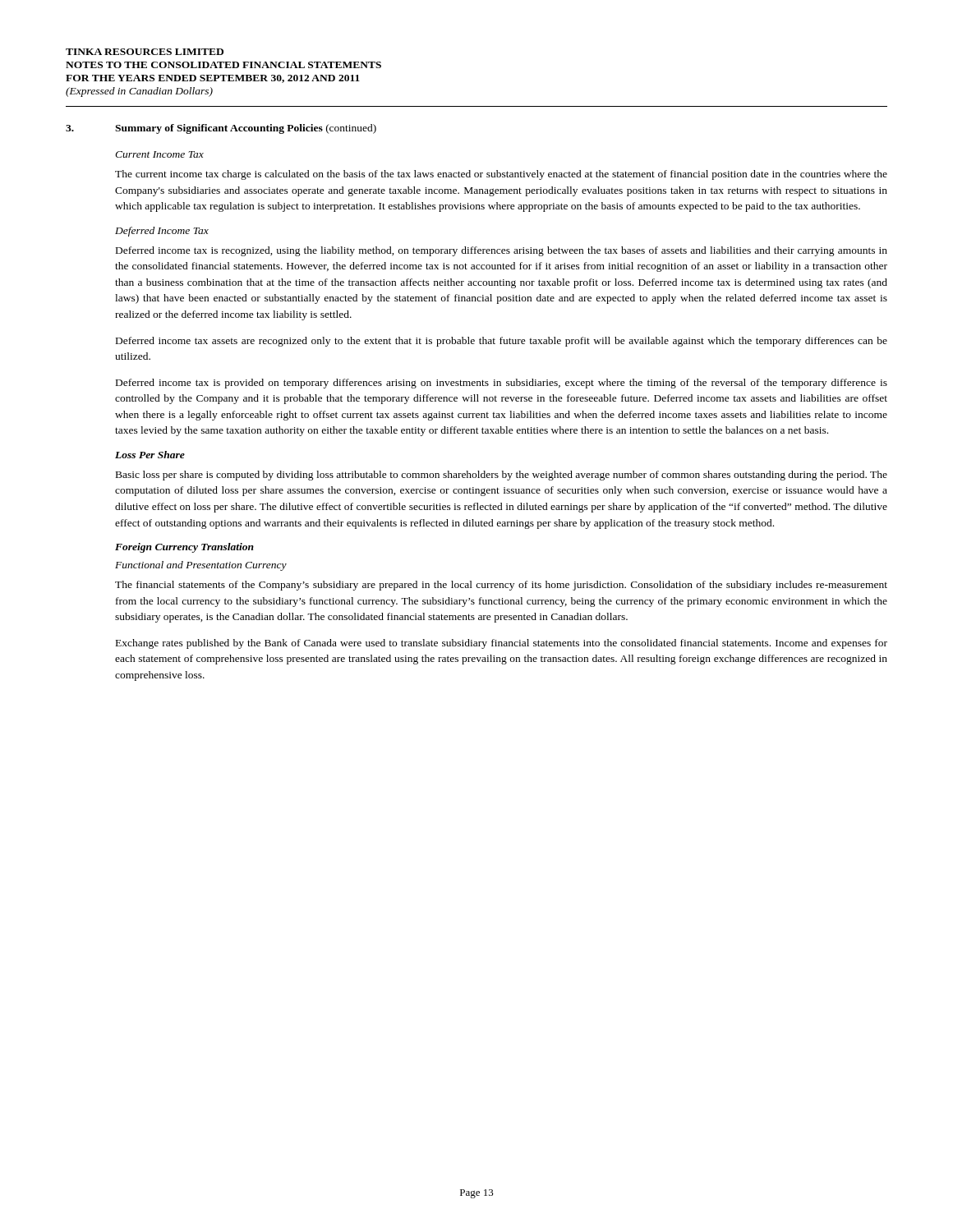The width and height of the screenshot is (953, 1232).
Task: Click on the element starting "The financial statements of the Company’s subsidiary are"
Action: (x=501, y=601)
